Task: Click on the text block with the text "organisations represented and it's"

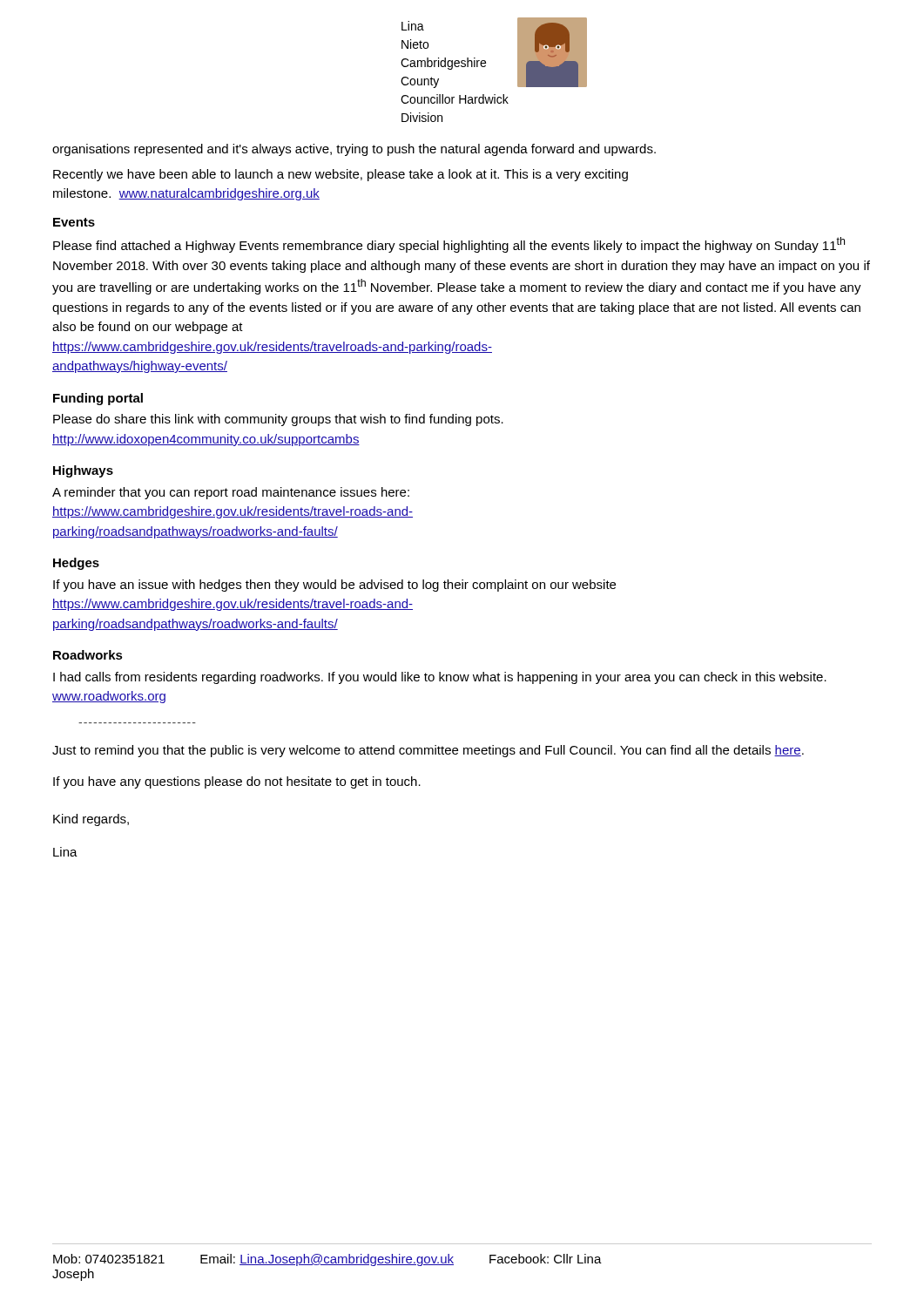Action: point(355,149)
